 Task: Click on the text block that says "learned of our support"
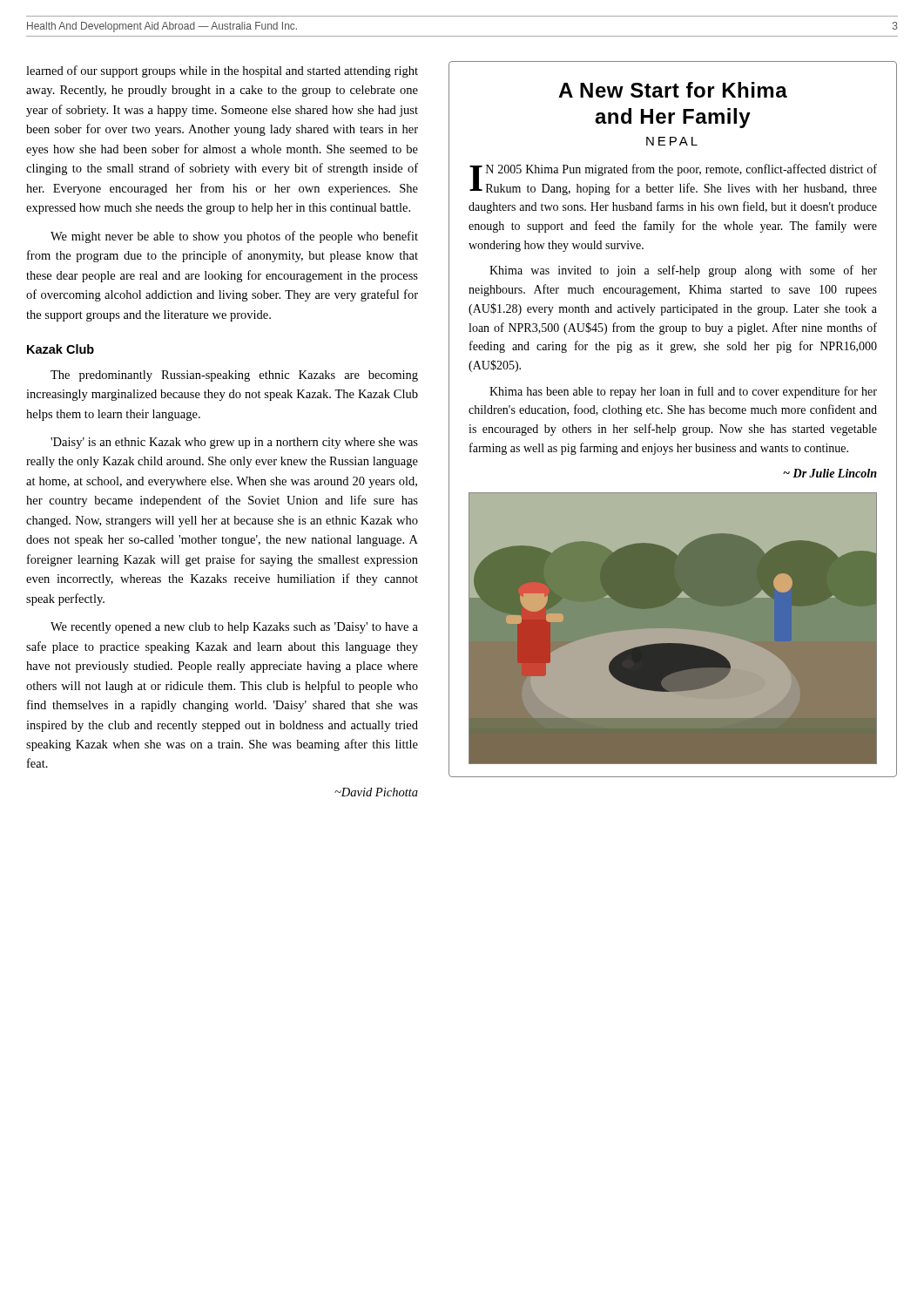tap(222, 139)
